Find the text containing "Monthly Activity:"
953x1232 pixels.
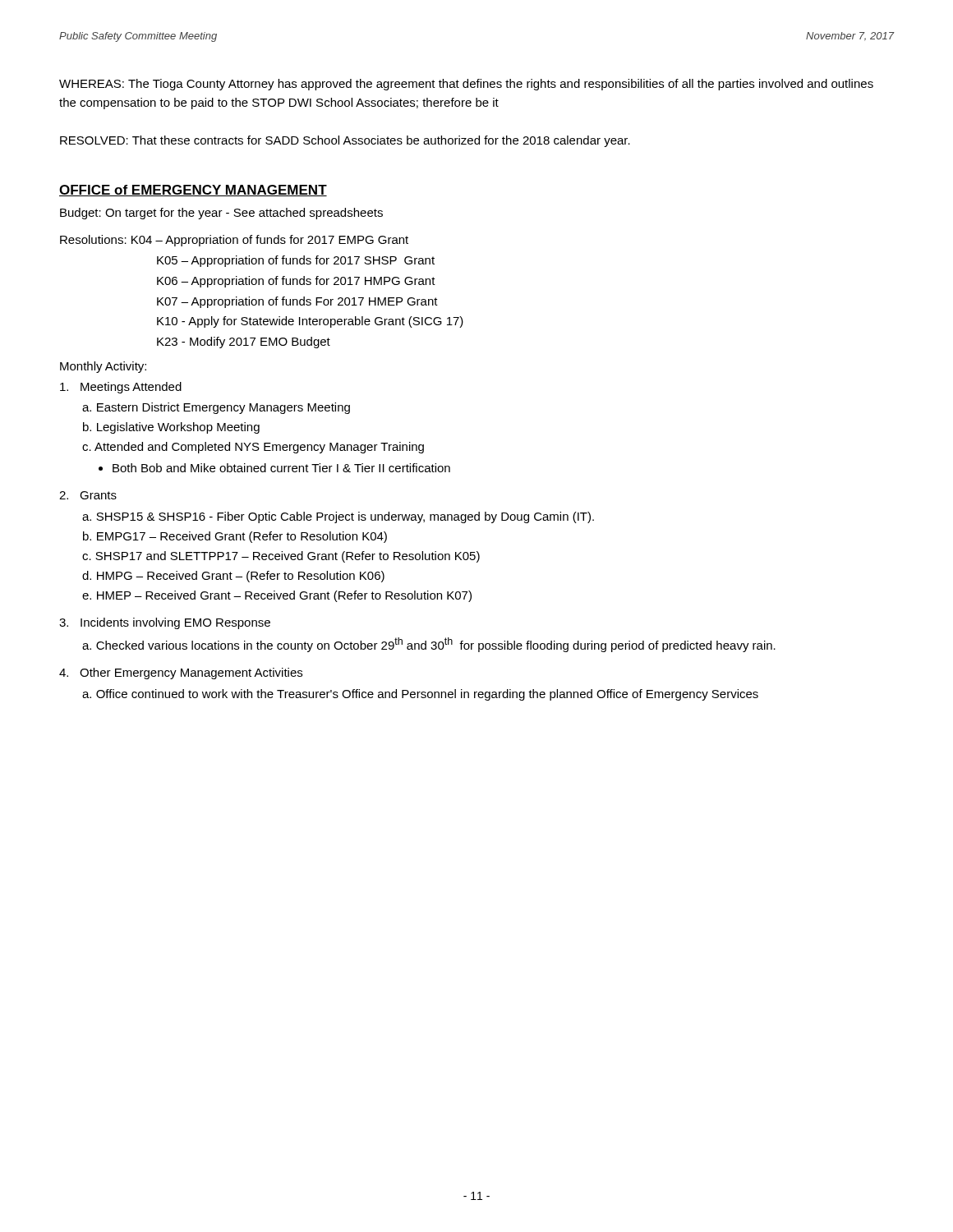(x=103, y=366)
